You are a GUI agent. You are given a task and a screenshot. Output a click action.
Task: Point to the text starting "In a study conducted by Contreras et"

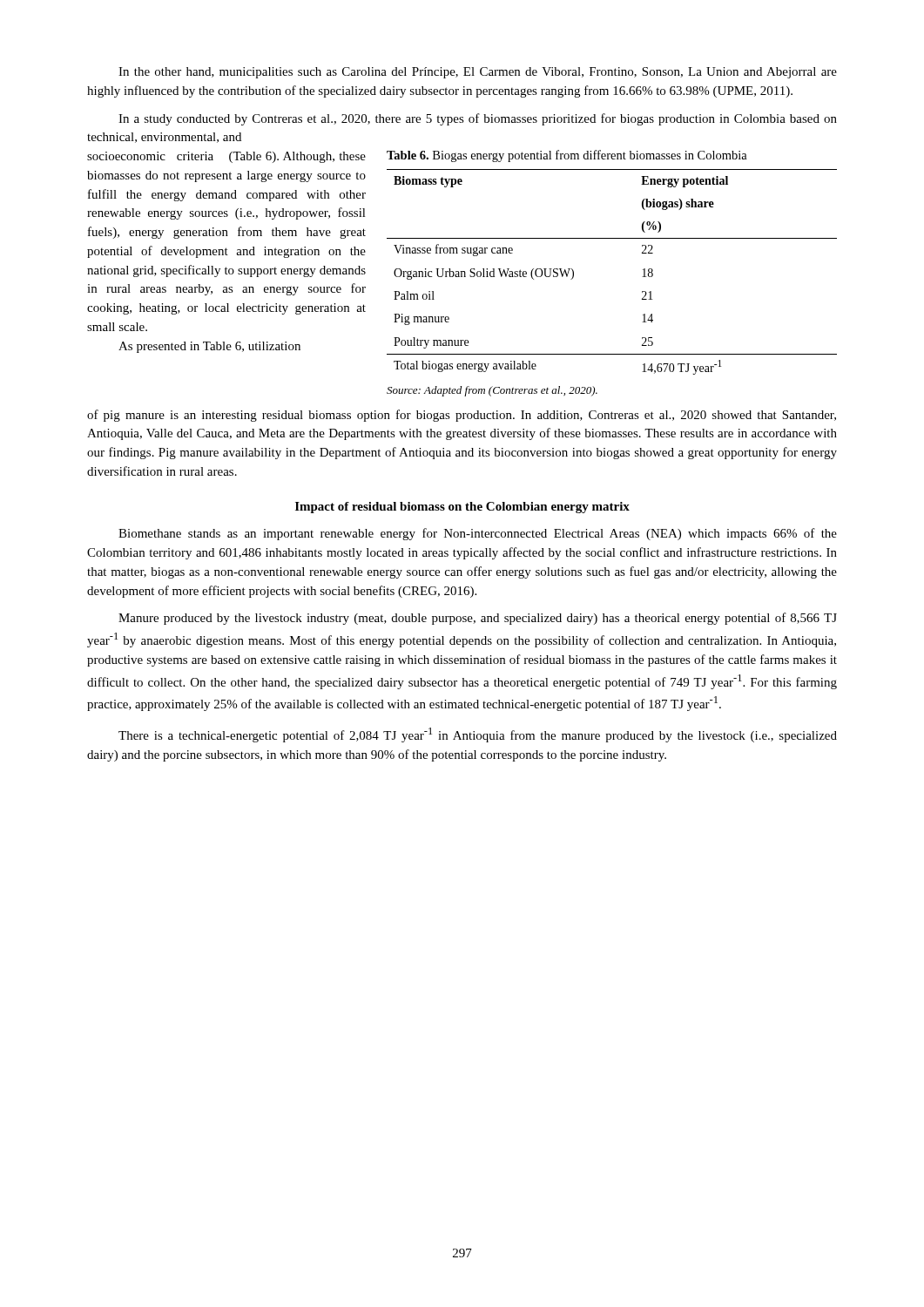(462, 128)
